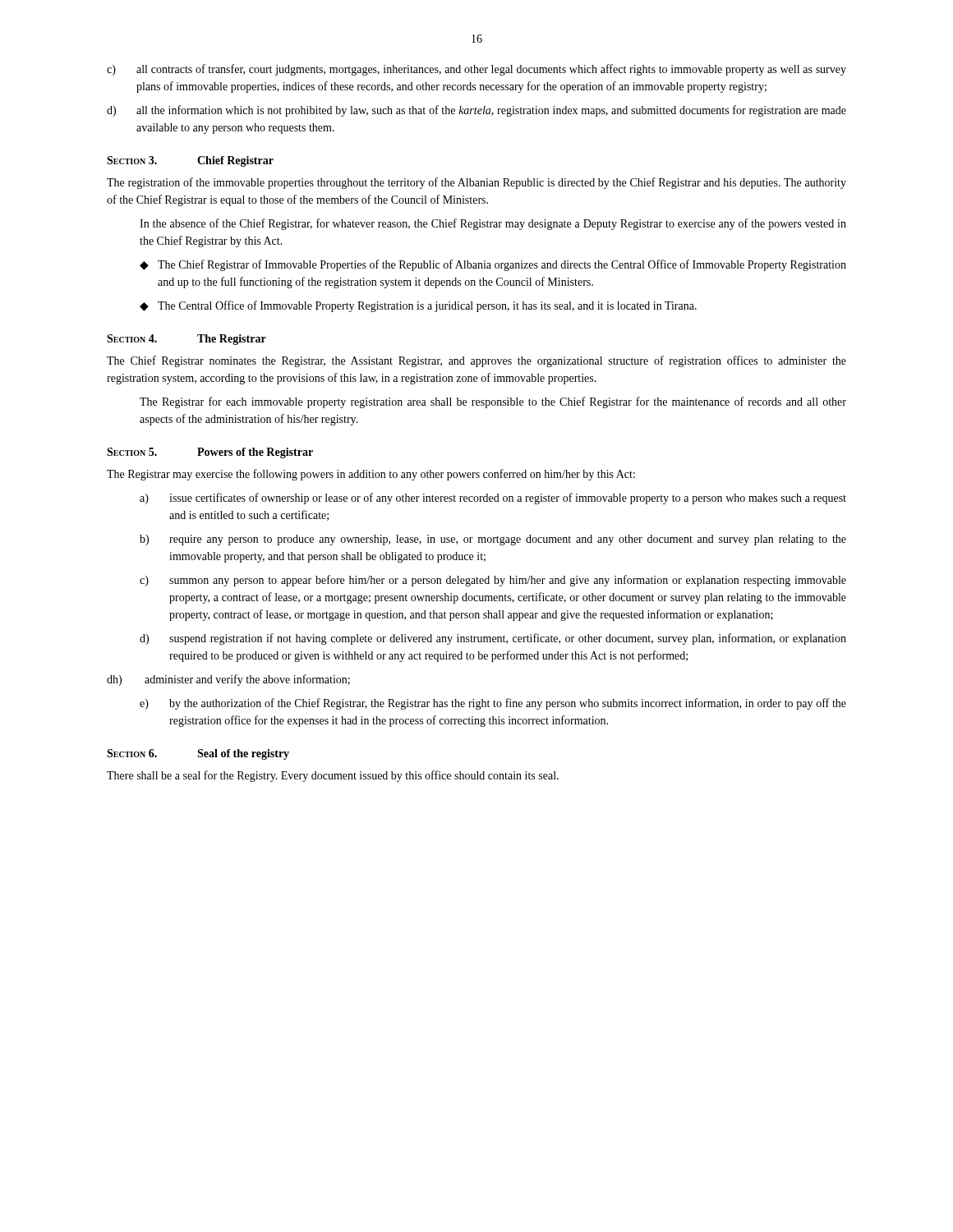The width and height of the screenshot is (953, 1232).
Task: Locate the block of text that opens with "◆ The Chief Registrar of Immovable Properties"
Action: tap(493, 274)
